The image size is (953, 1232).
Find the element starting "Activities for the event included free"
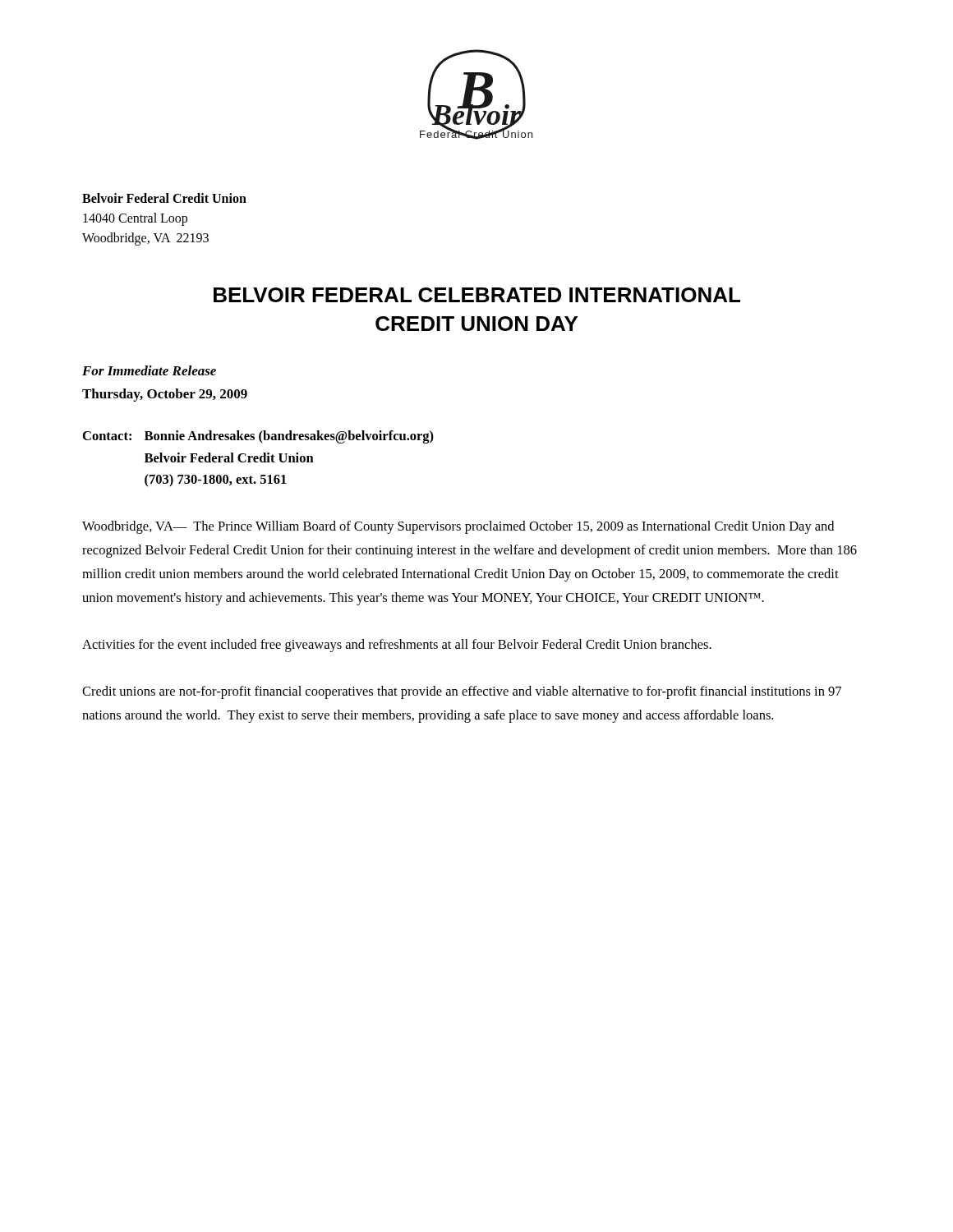(476, 645)
